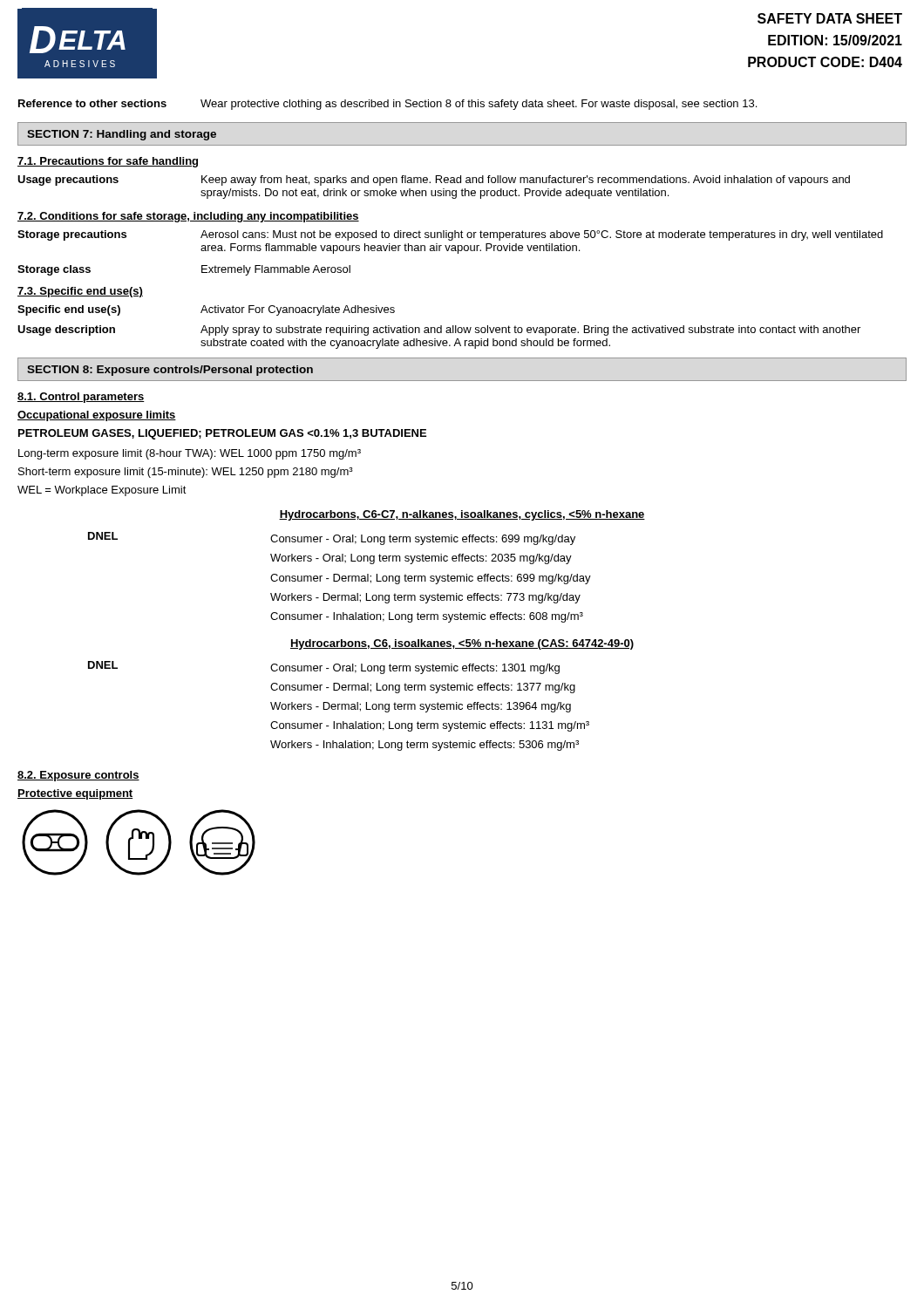924x1308 pixels.
Task: Find the text block with the text "Usage description Apply spray to substrate requiring"
Action: tap(462, 336)
